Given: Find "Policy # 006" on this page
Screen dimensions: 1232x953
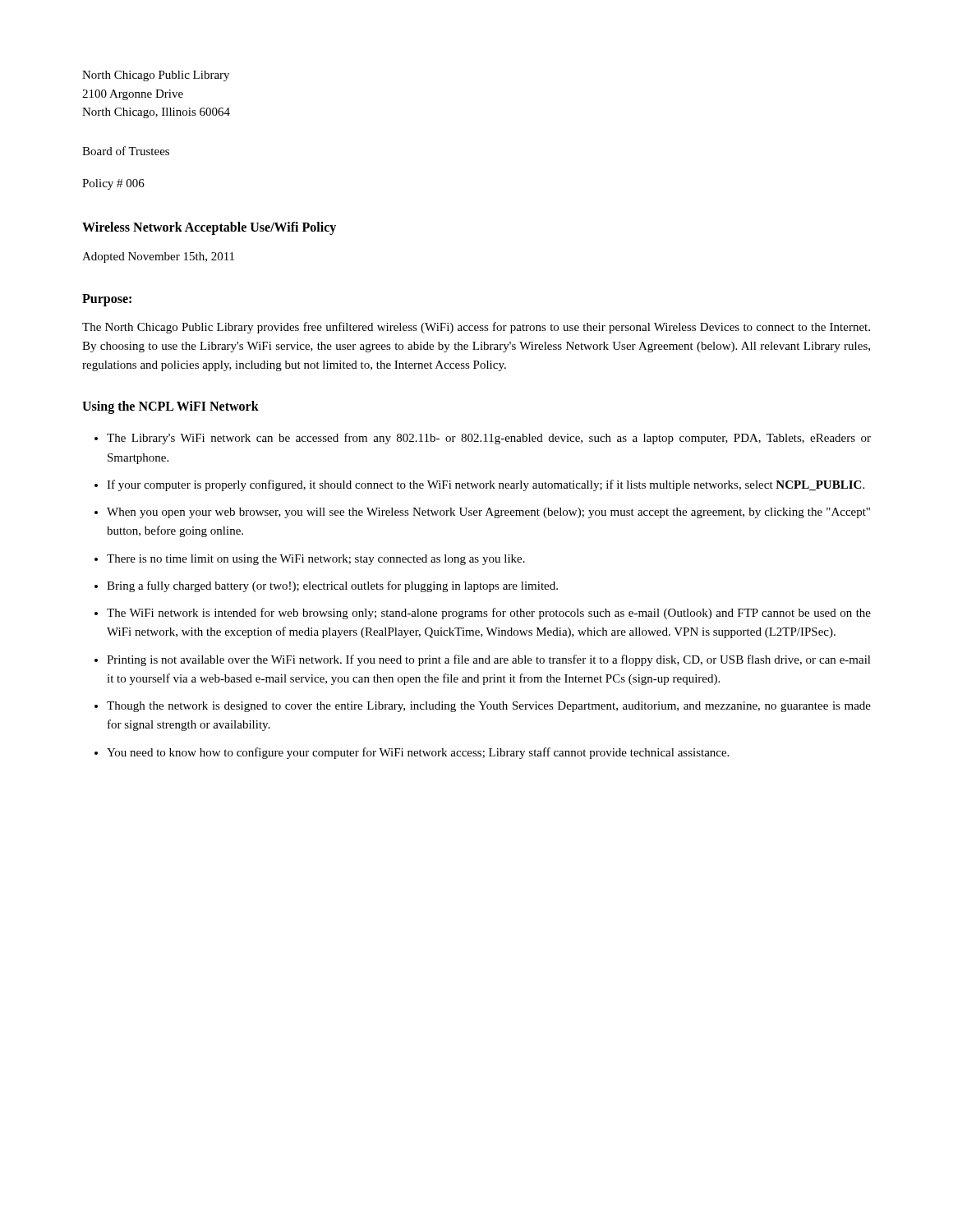Looking at the screenshot, I should tap(113, 183).
